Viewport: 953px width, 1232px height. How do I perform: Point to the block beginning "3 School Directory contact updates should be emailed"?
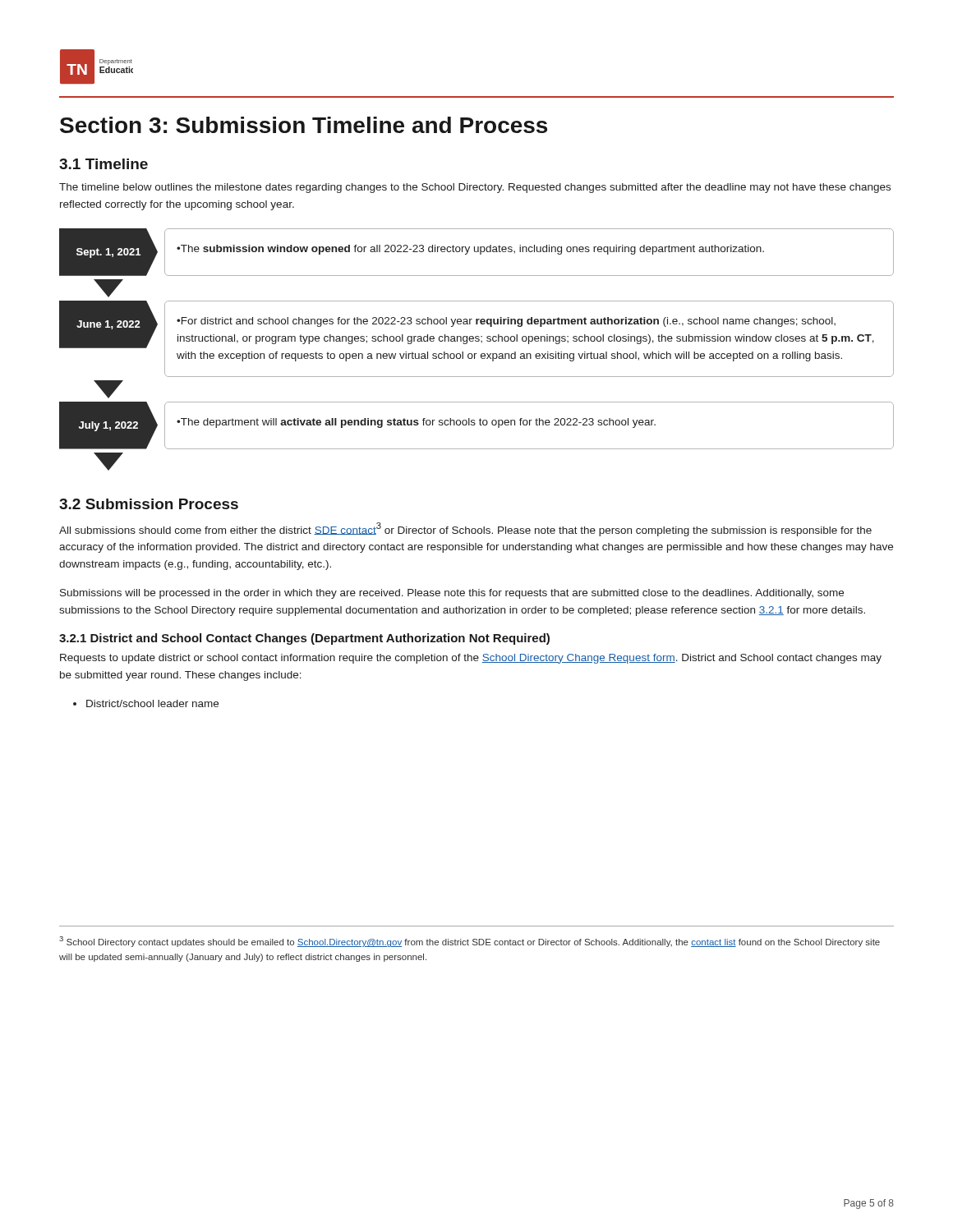470,948
